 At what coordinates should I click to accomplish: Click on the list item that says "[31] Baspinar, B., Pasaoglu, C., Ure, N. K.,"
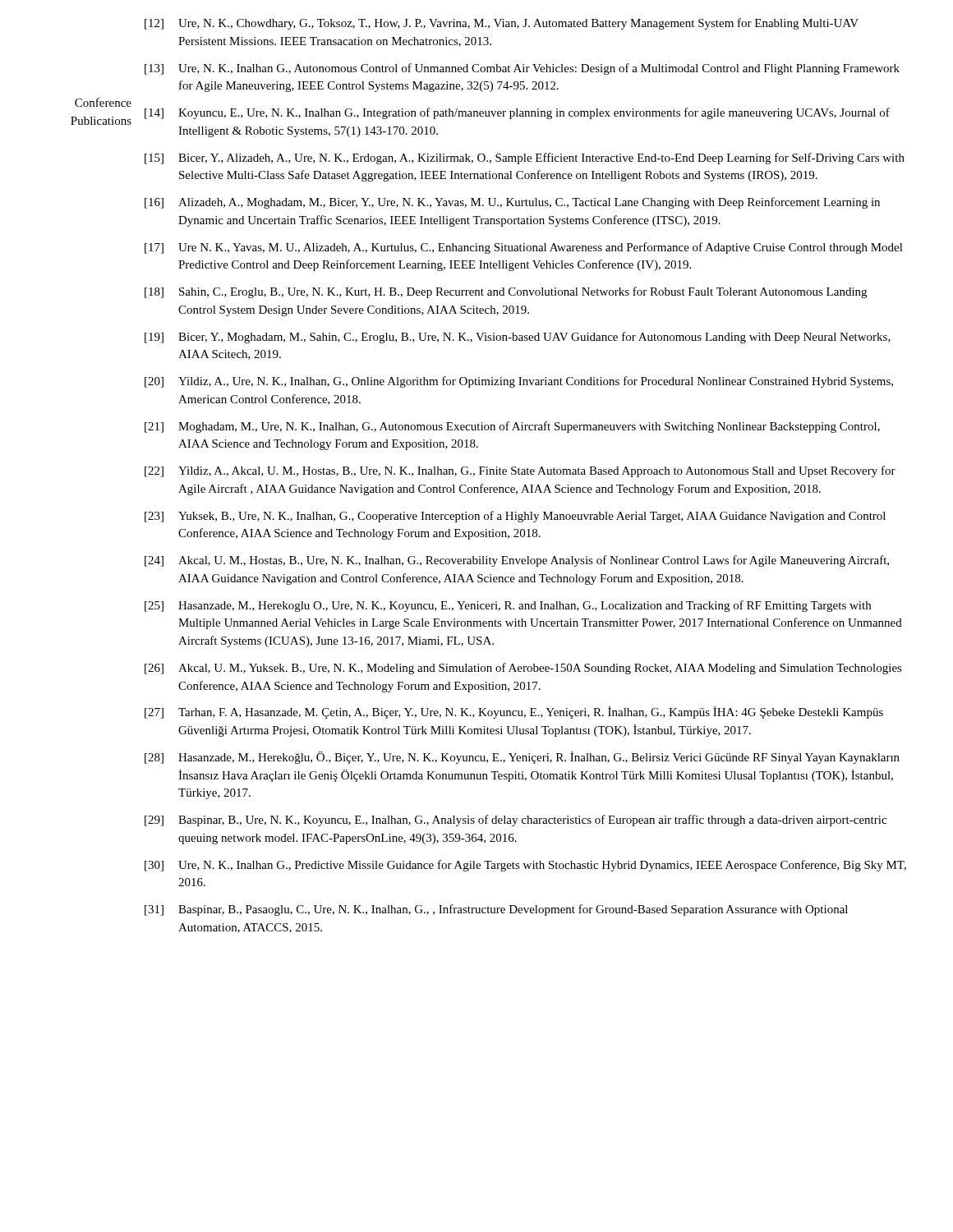(x=526, y=919)
